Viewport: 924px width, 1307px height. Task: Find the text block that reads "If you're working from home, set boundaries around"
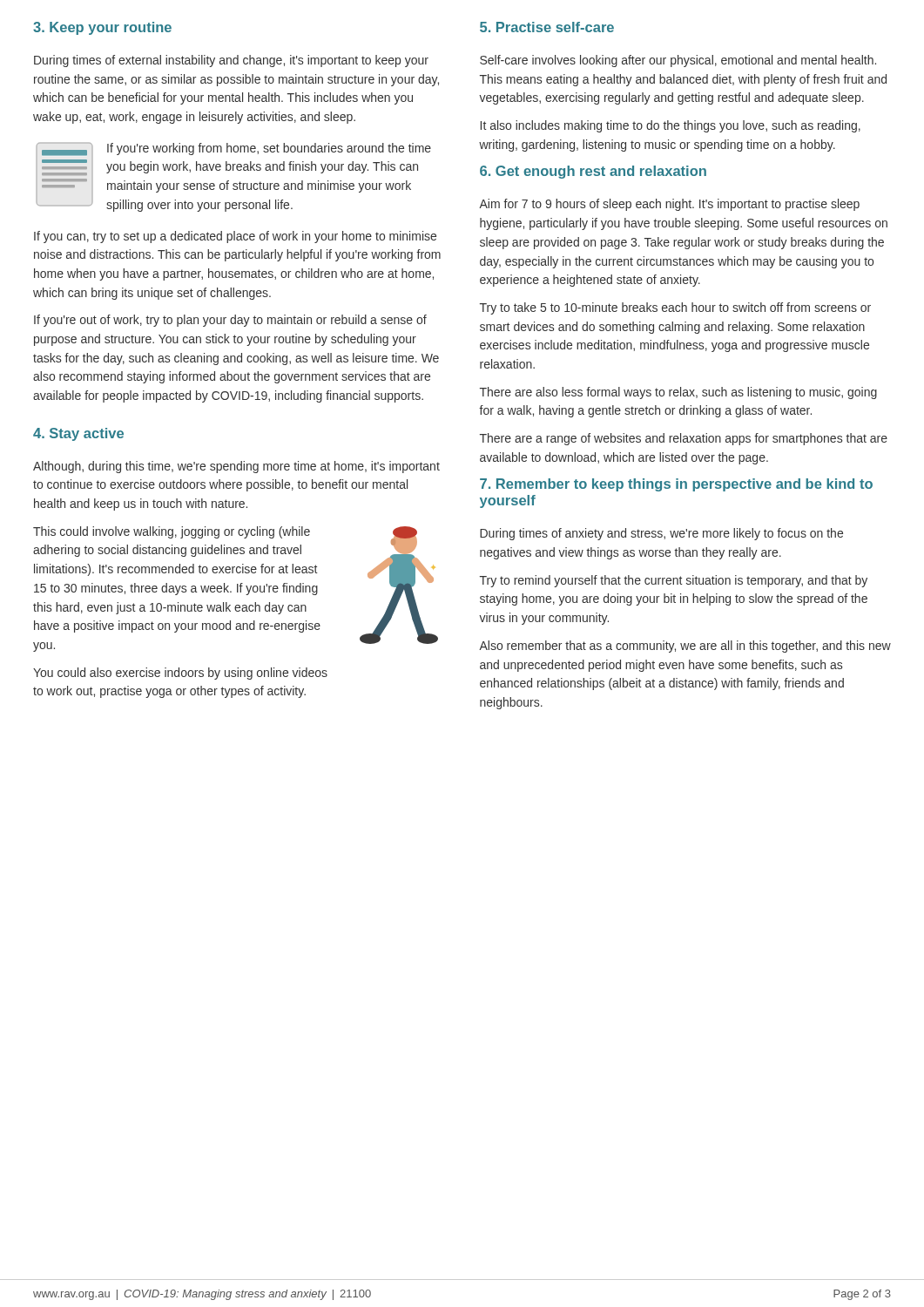pyautogui.click(x=269, y=176)
